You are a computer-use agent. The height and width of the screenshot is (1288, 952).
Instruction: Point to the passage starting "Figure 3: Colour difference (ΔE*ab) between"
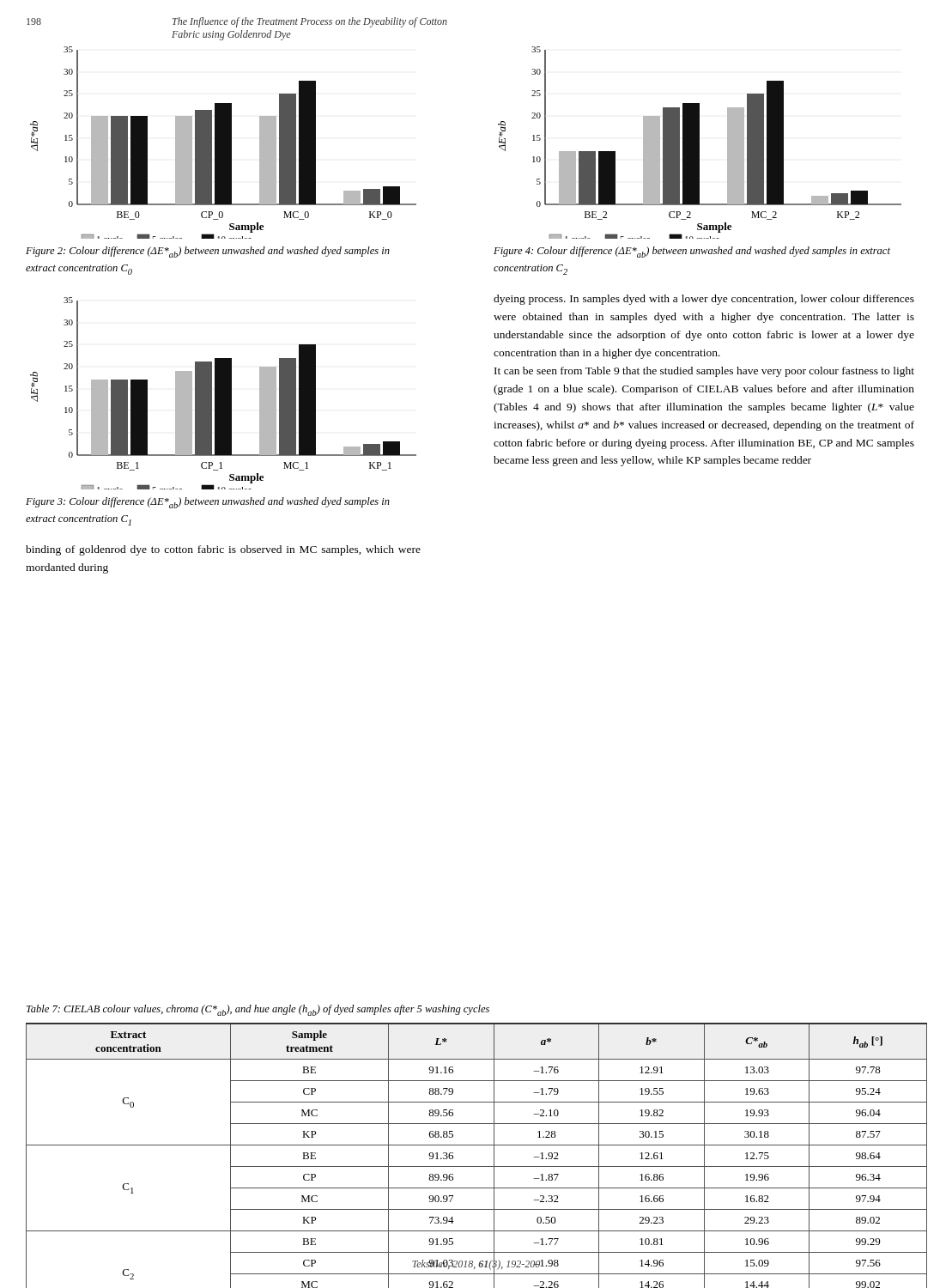point(208,511)
